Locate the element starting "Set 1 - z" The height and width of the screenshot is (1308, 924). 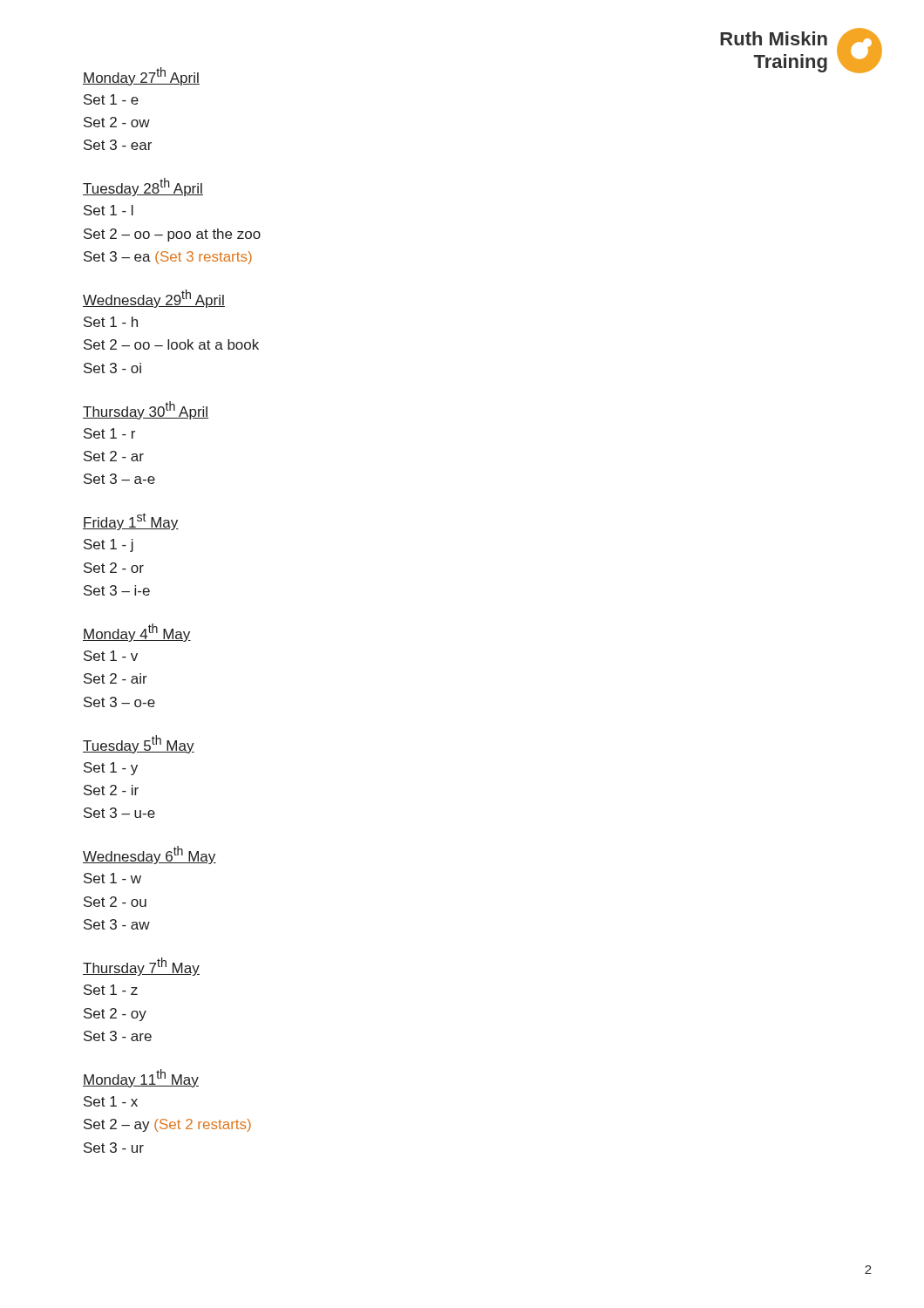tap(110, 990)
